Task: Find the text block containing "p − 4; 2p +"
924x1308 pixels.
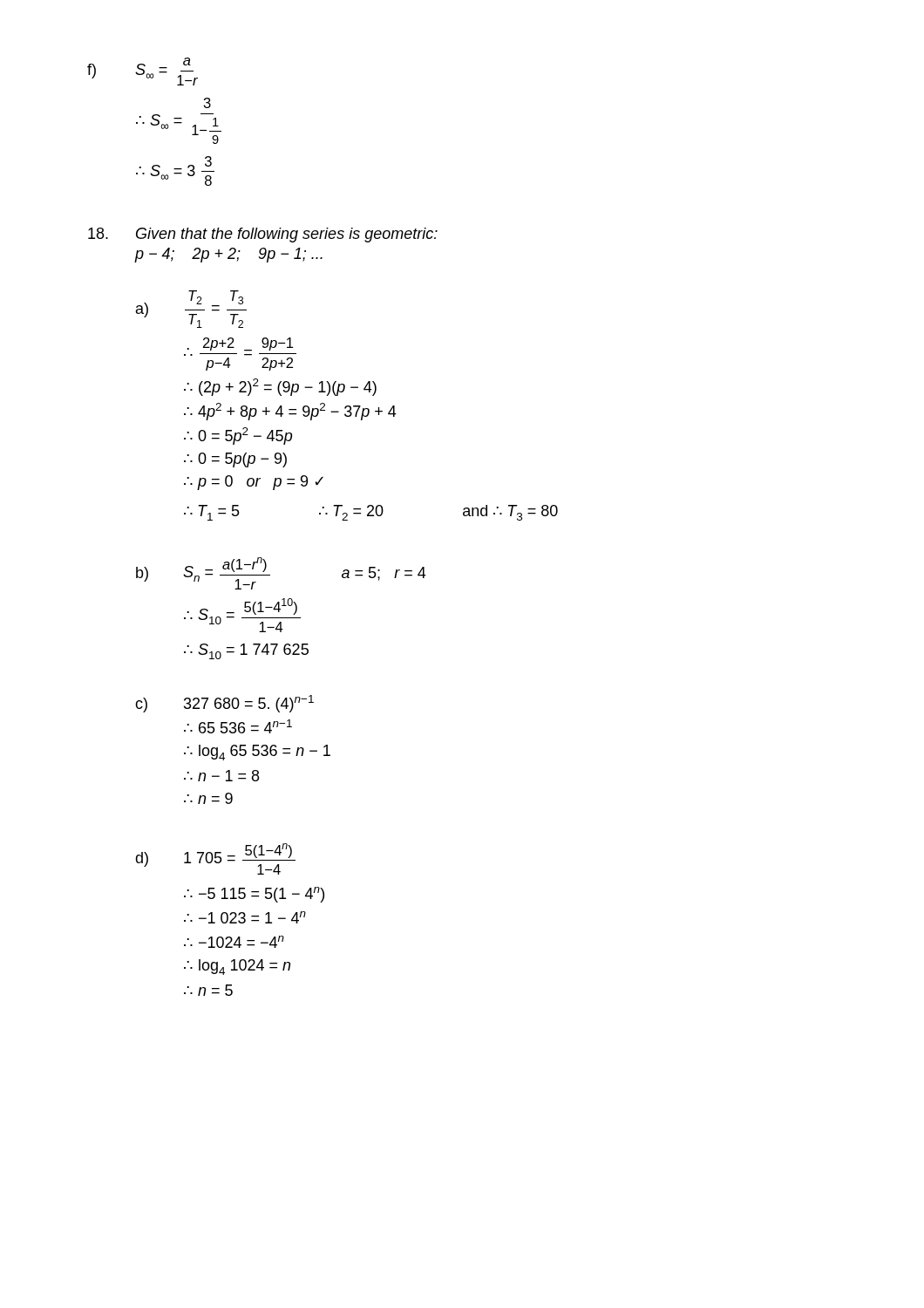Action: coord(230,254)
